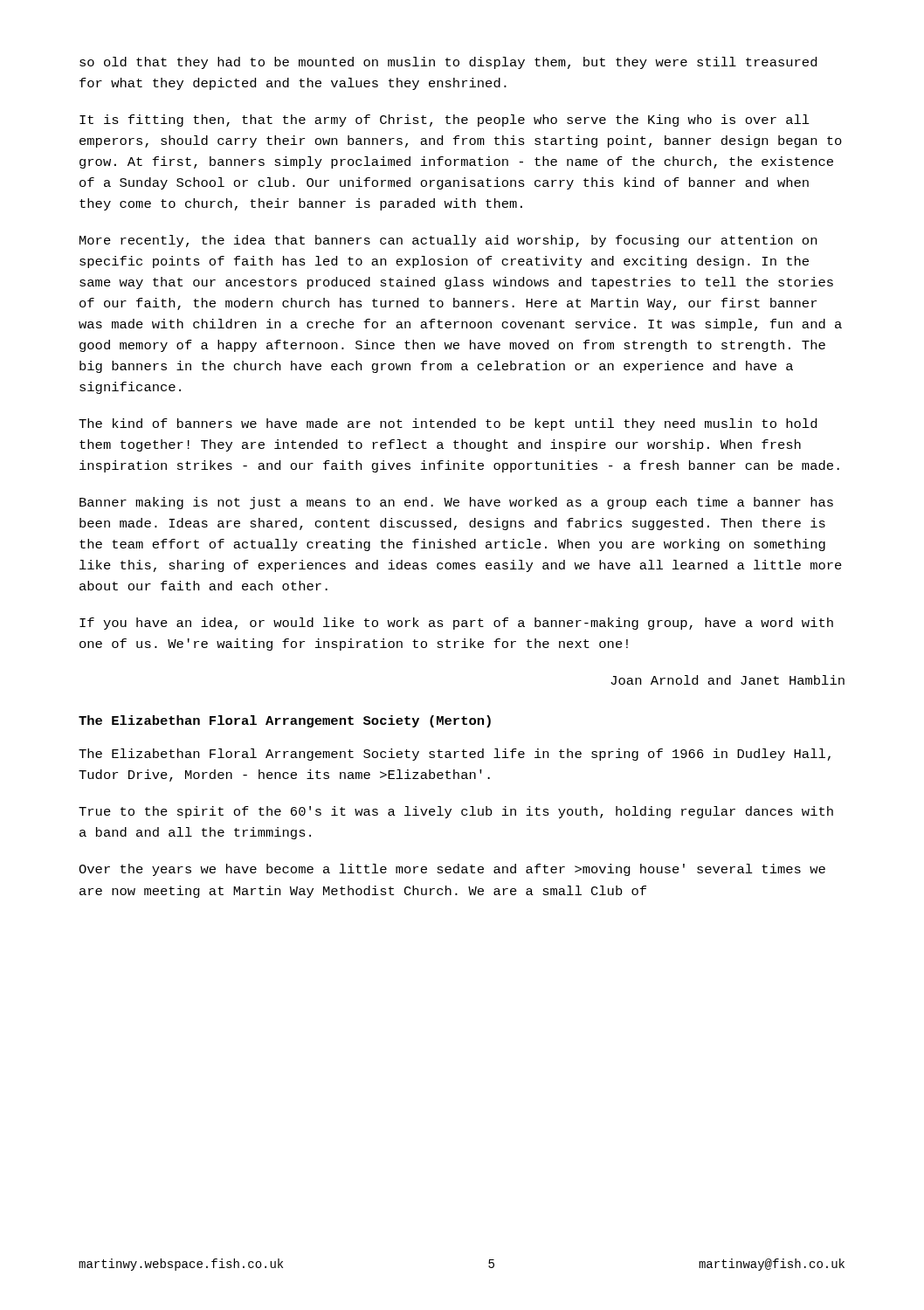Locate the text block starting "The kind of banners we have"
924x1310 pixels.
pyautogui.click(x=460, y=446)
